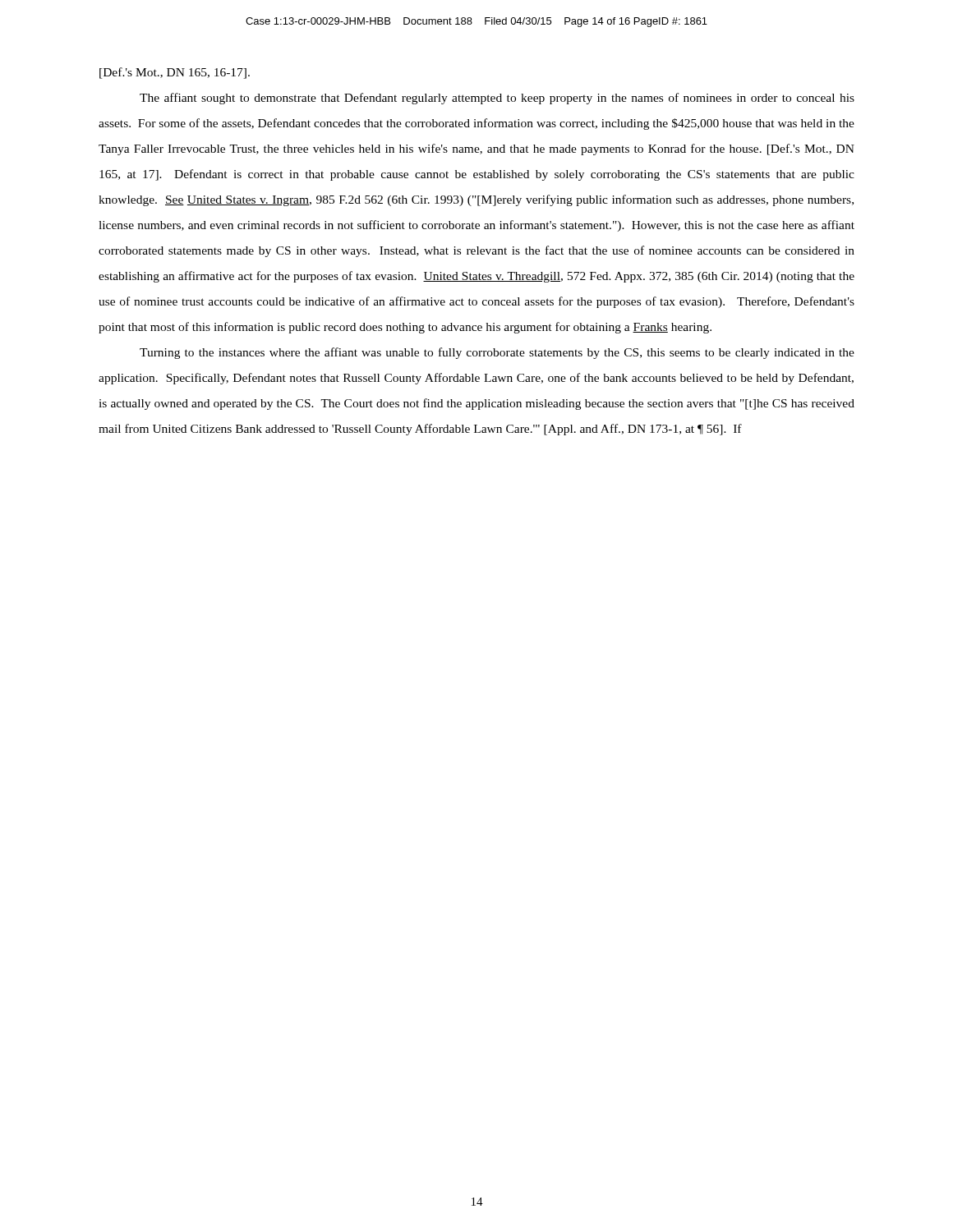Navigate to the passage starting "[Def.'s Mot., DN 165, 16-17]."

coord(175,72)
